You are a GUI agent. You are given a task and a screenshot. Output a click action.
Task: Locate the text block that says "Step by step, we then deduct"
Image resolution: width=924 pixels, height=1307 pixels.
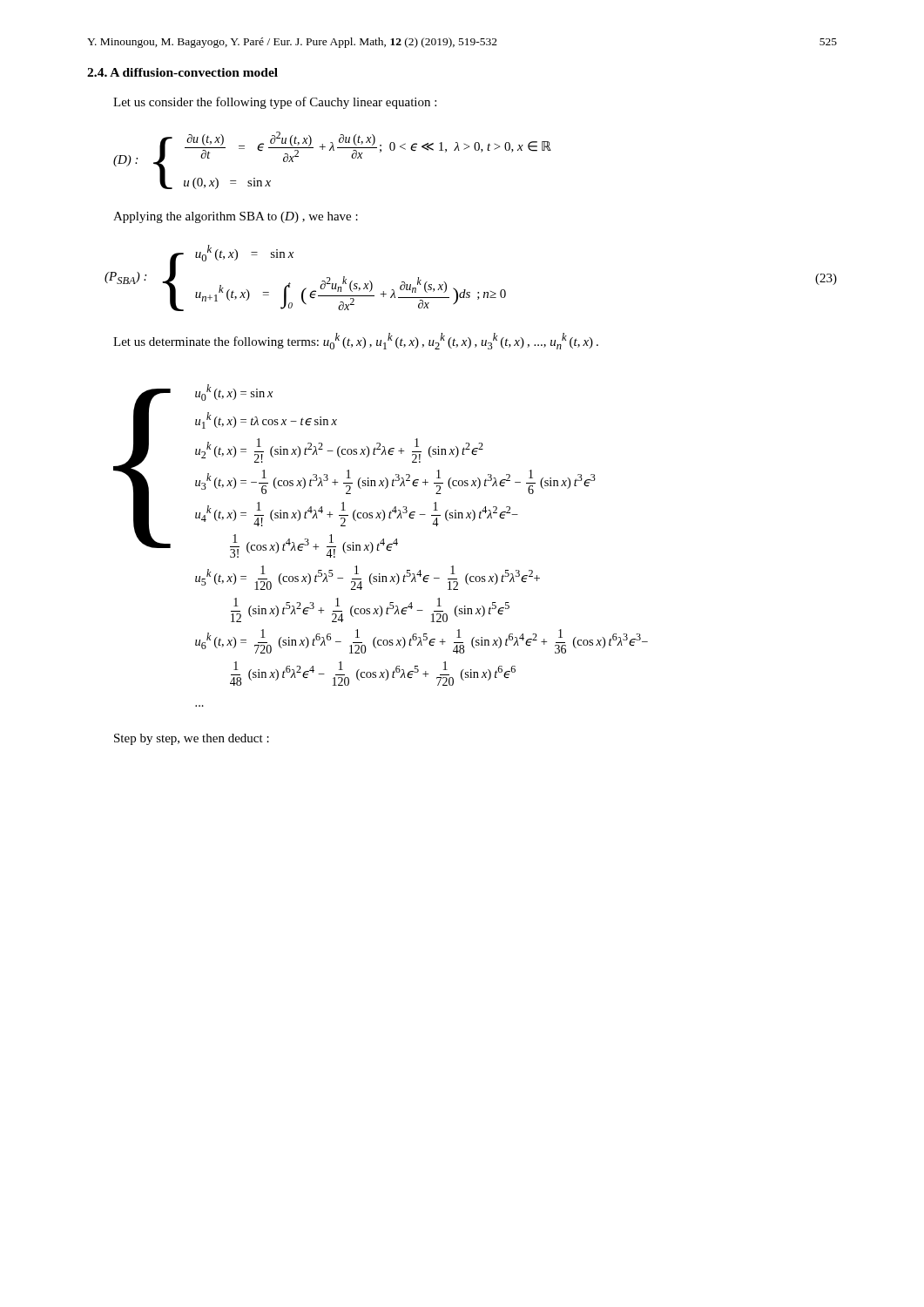191,738
